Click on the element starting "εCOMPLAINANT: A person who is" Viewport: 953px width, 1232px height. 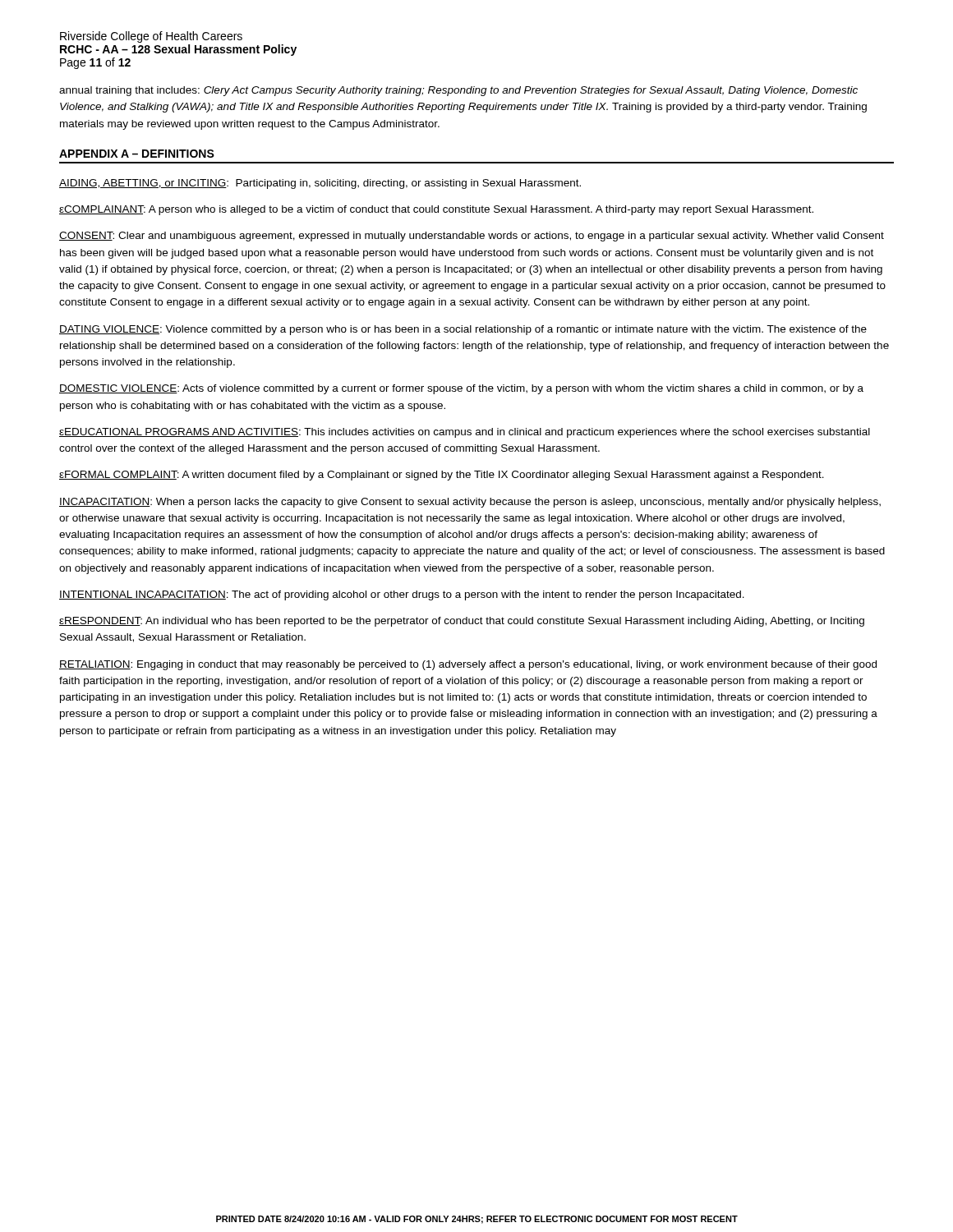pyautogui.click(x=437, y=209)
